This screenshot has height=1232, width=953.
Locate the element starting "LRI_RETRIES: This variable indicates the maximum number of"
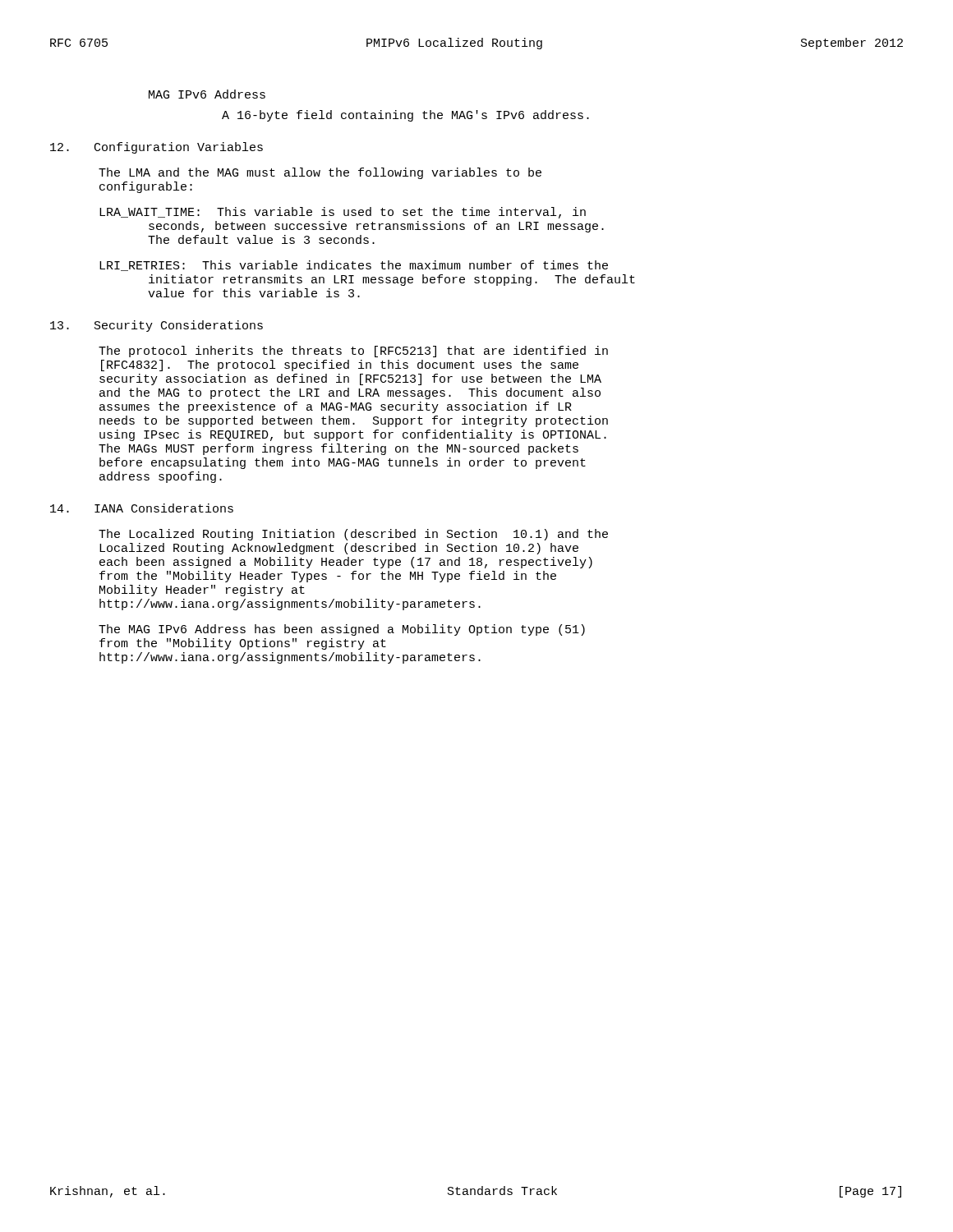click(x=501, y=281)
